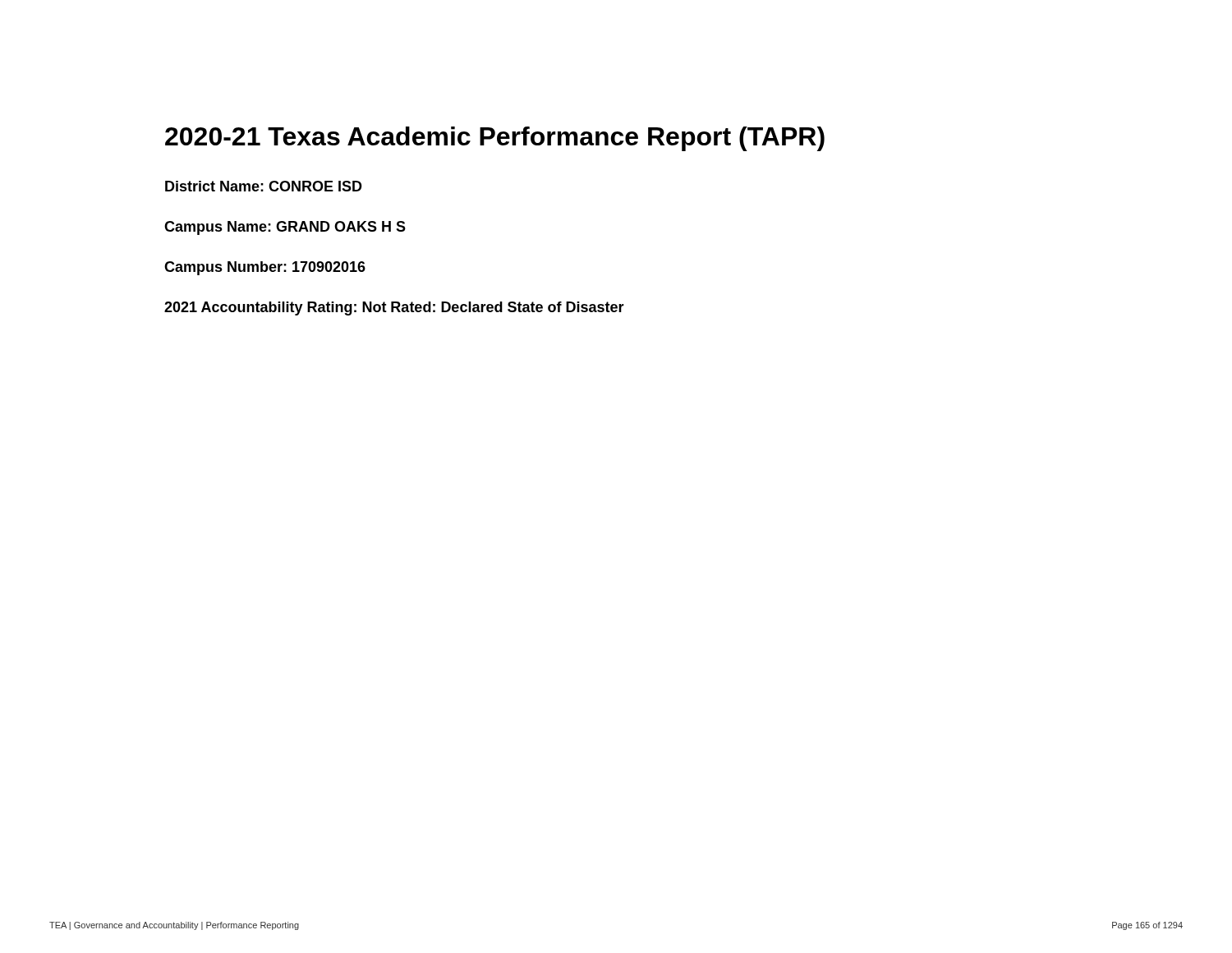
Task: Find the element starting "District Name: CONROE ISD"
Action: [x=263, y=187]
